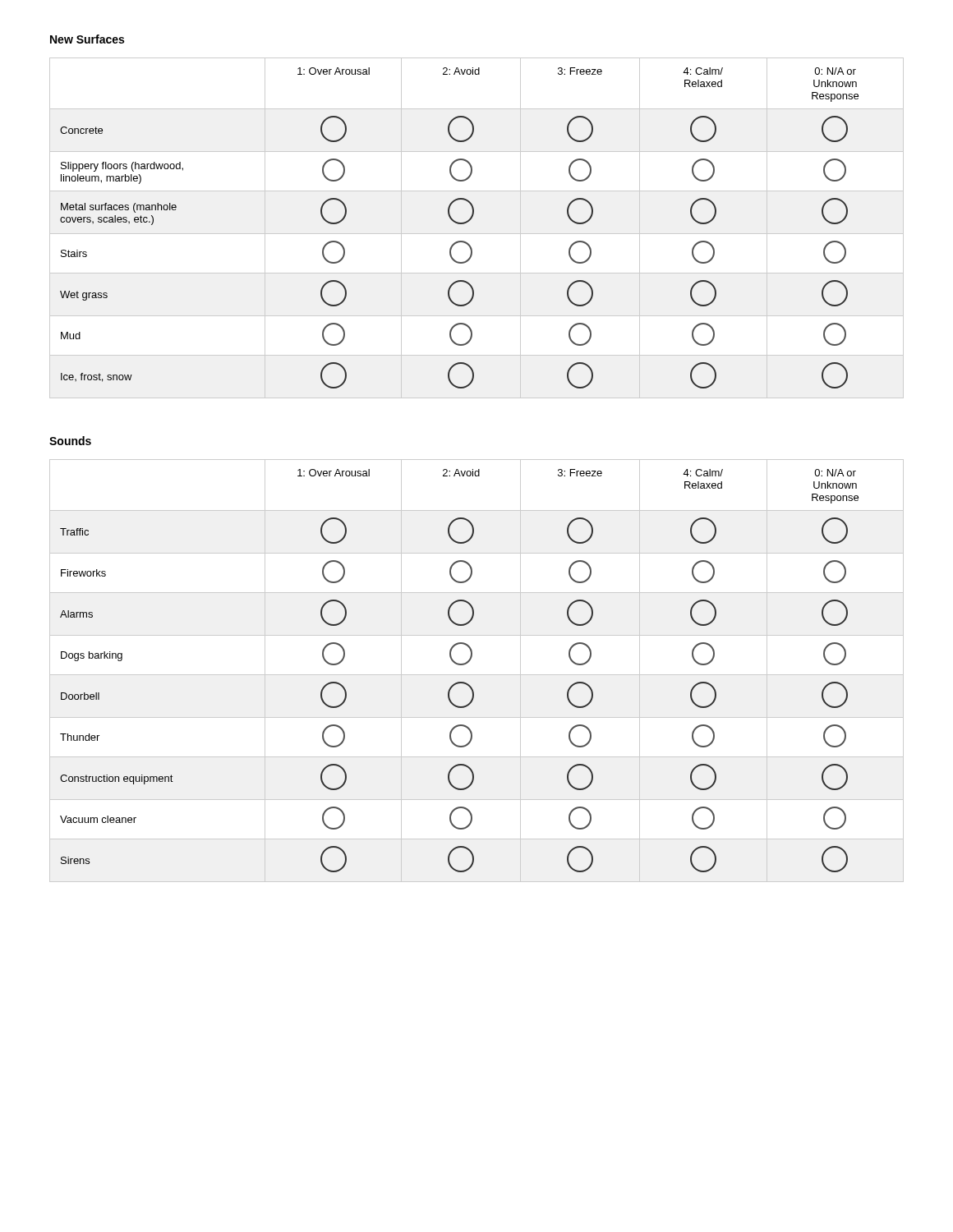953x1232 pixels.
Task: Find the table that mentions "Construction equipment"
Action: pos(476,671)
